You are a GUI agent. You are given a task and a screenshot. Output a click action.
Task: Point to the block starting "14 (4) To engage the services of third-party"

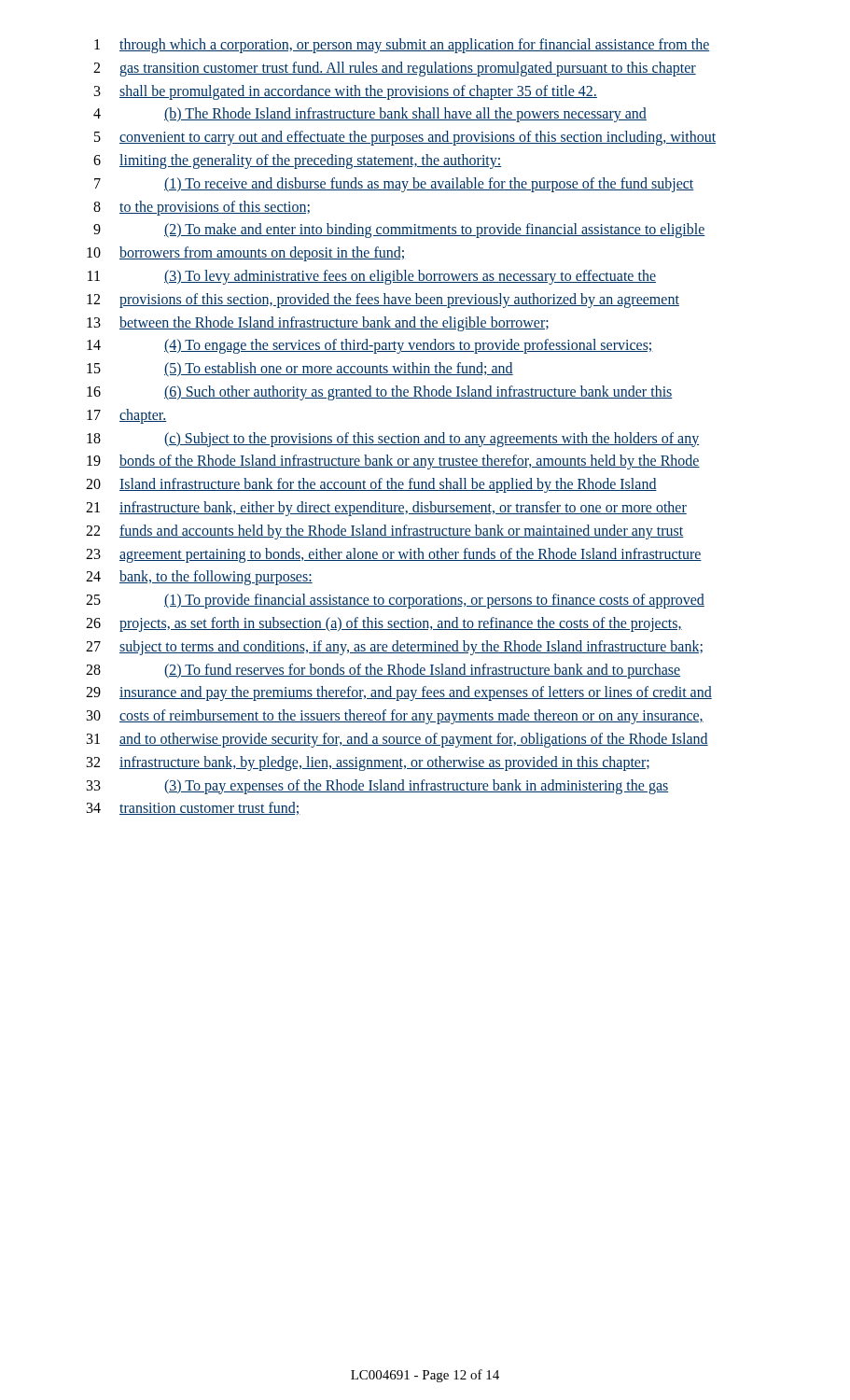360,346
